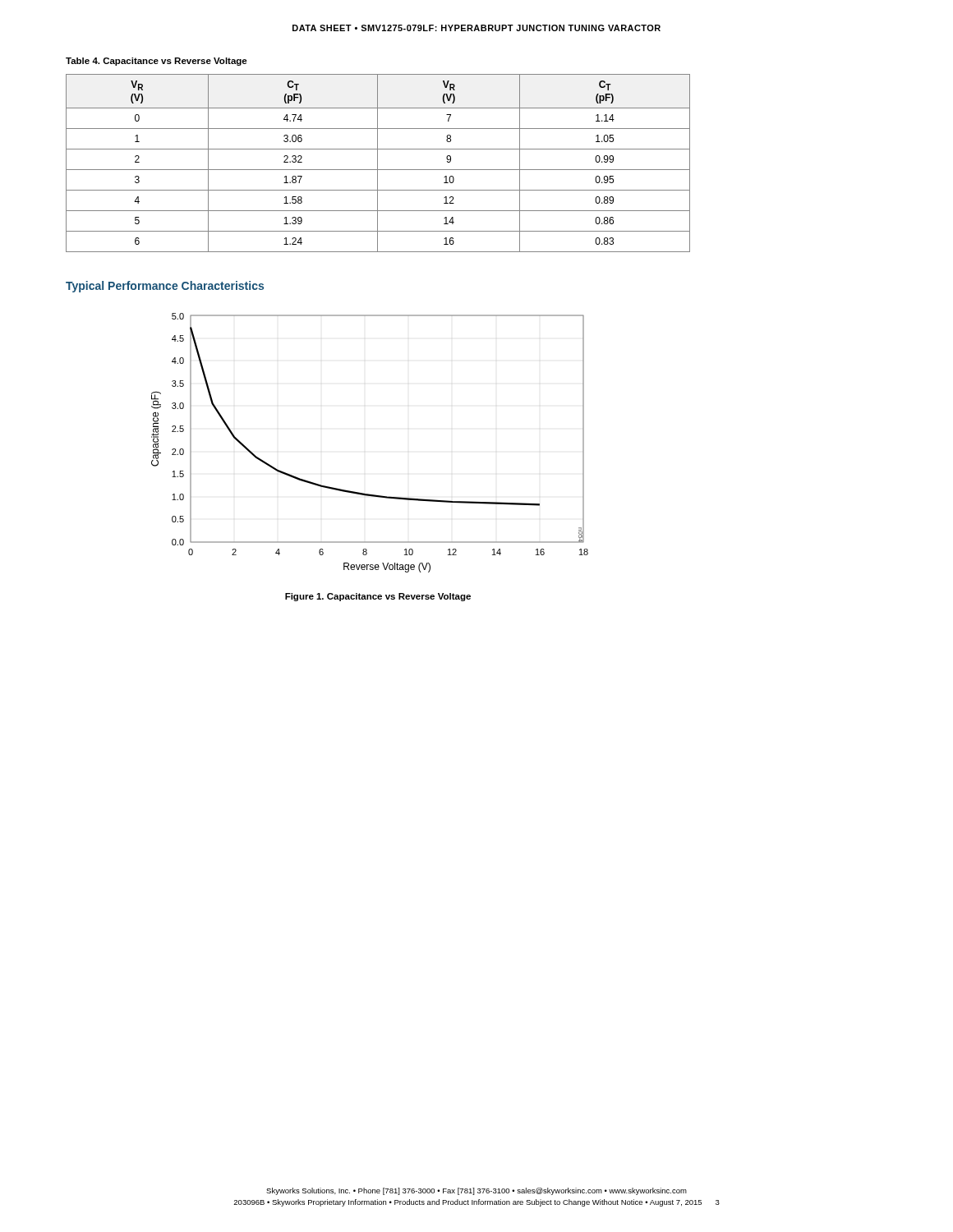Locate the table with the text "C T (pF)"

(x=378, y=163)
